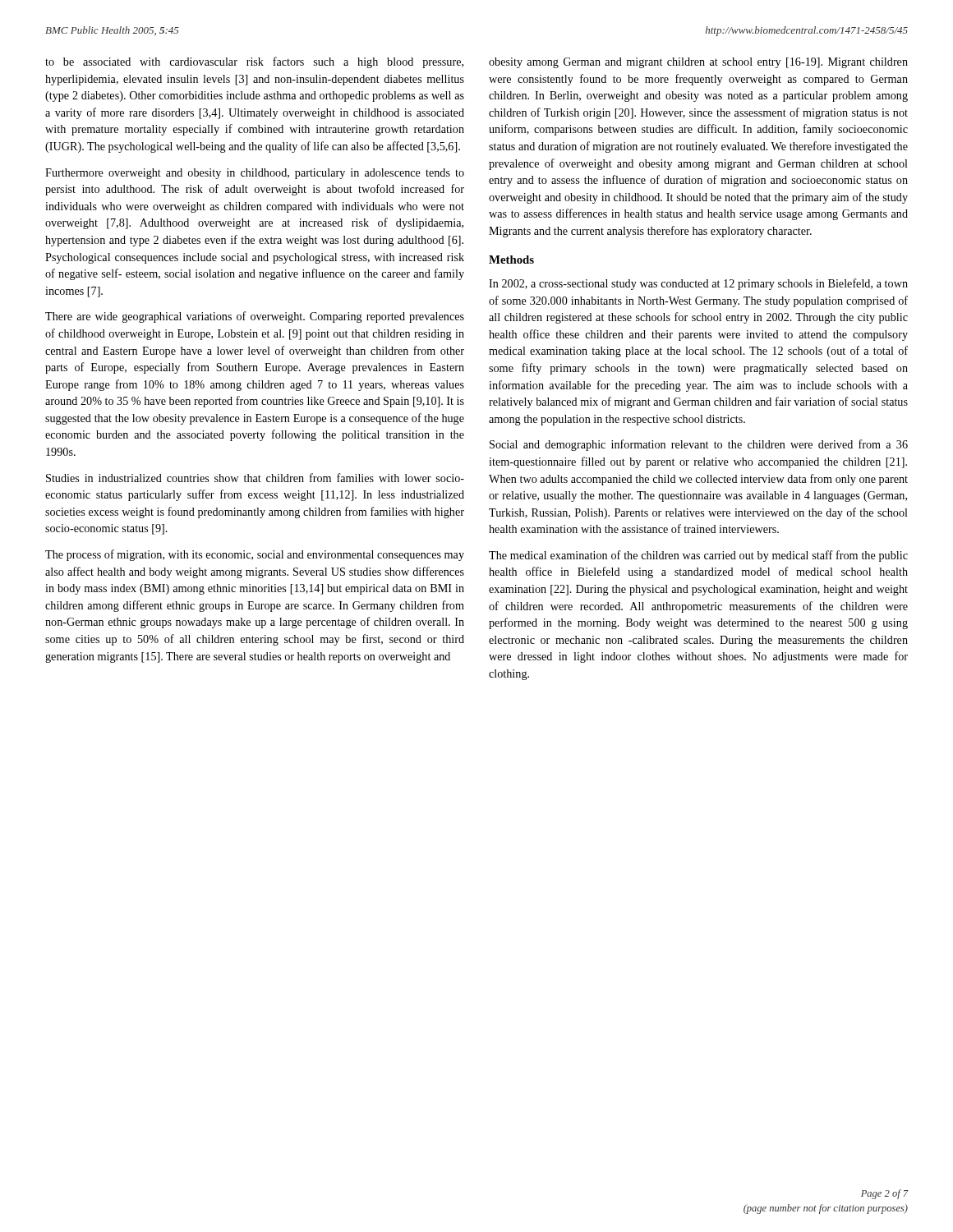The height and width of the screenshot is (1232, 953).
Task: Click on the block starting "Furthermore overweight and"
Action: pos(255,232)
